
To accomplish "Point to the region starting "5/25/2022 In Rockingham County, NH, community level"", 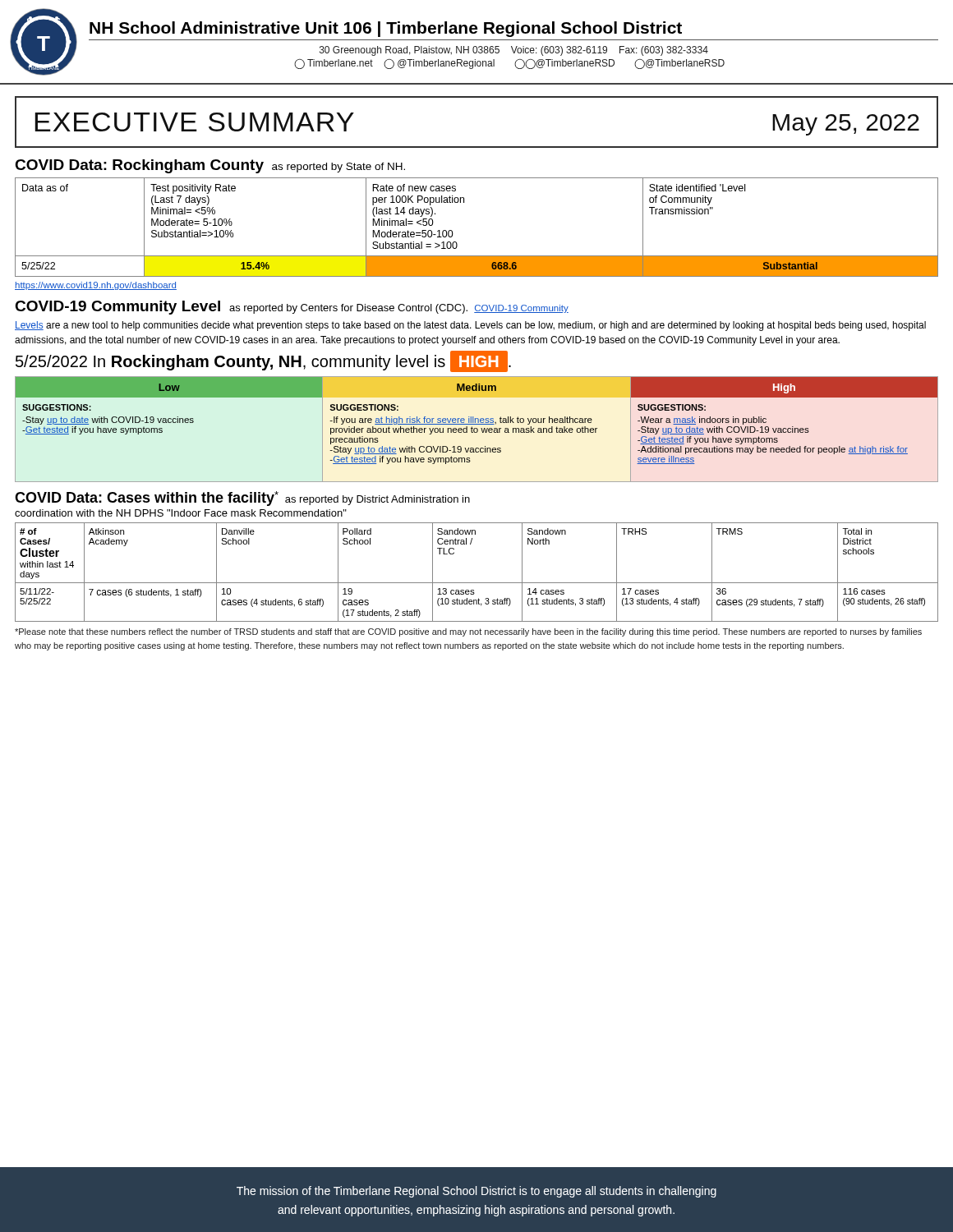I will pos(263,362).
